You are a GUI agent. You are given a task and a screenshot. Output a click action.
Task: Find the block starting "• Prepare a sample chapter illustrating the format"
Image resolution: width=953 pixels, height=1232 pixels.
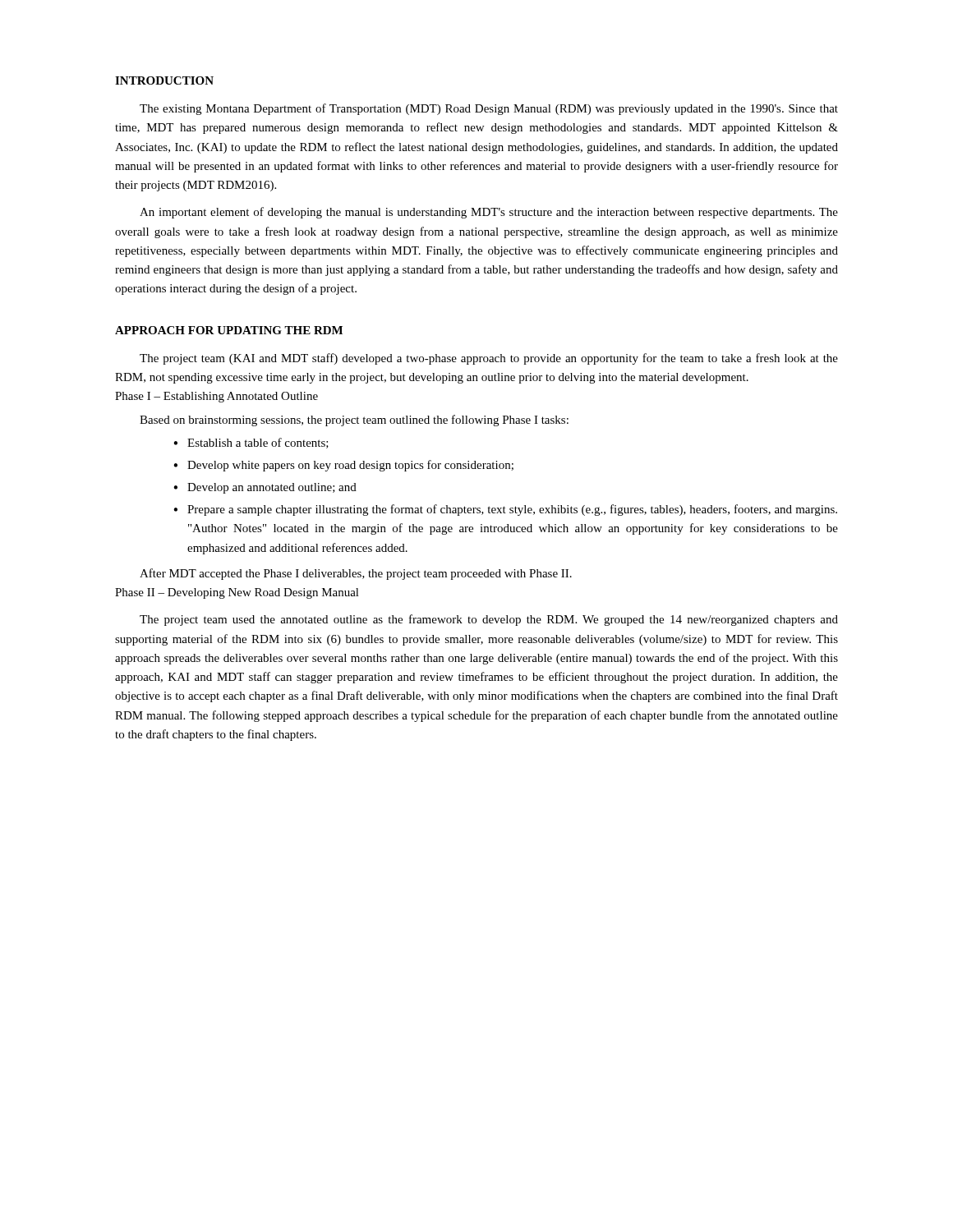pyautogui.click(x=501, y=529)
